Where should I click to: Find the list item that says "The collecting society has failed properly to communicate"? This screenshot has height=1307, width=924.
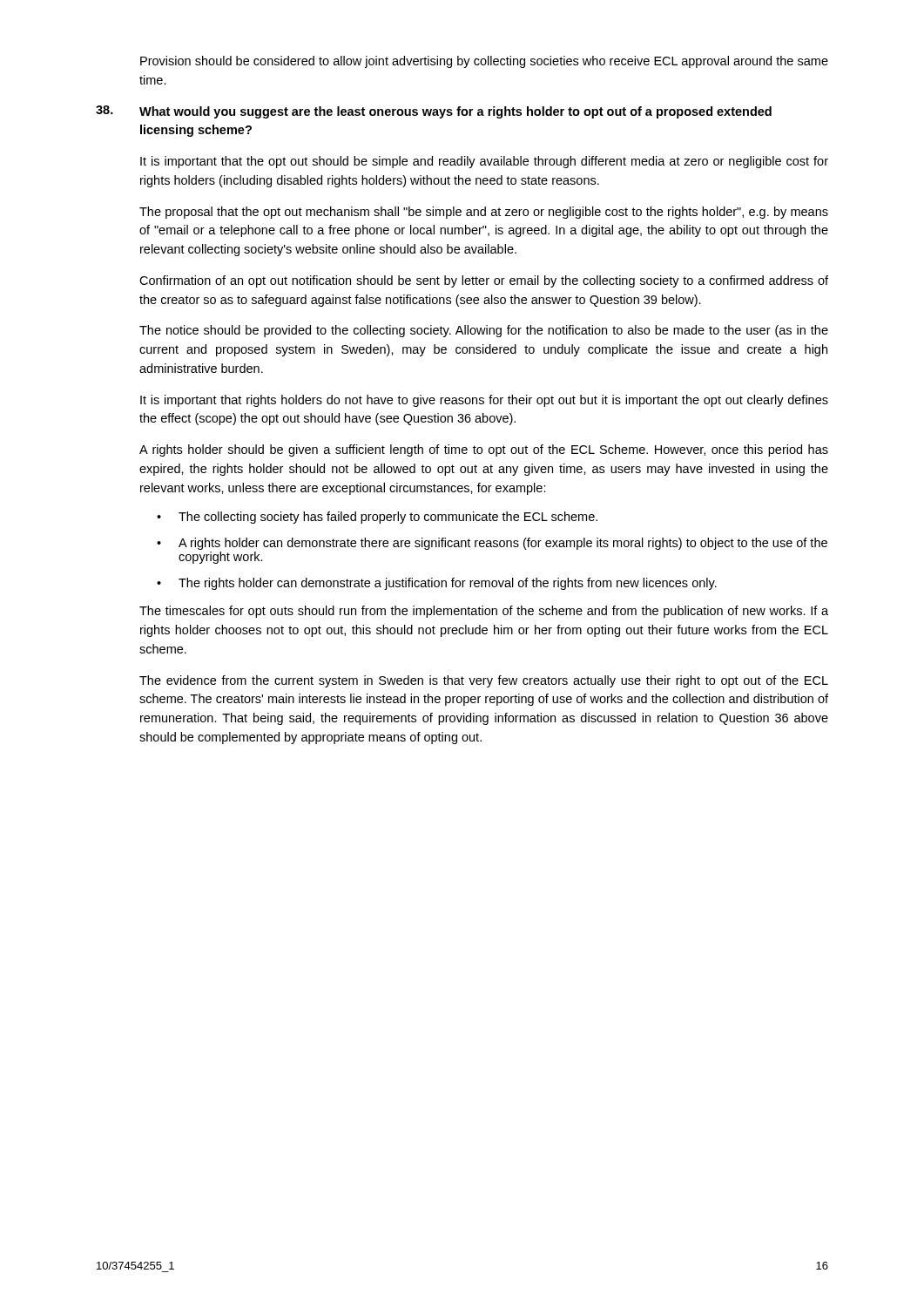(x=388, y=517)
